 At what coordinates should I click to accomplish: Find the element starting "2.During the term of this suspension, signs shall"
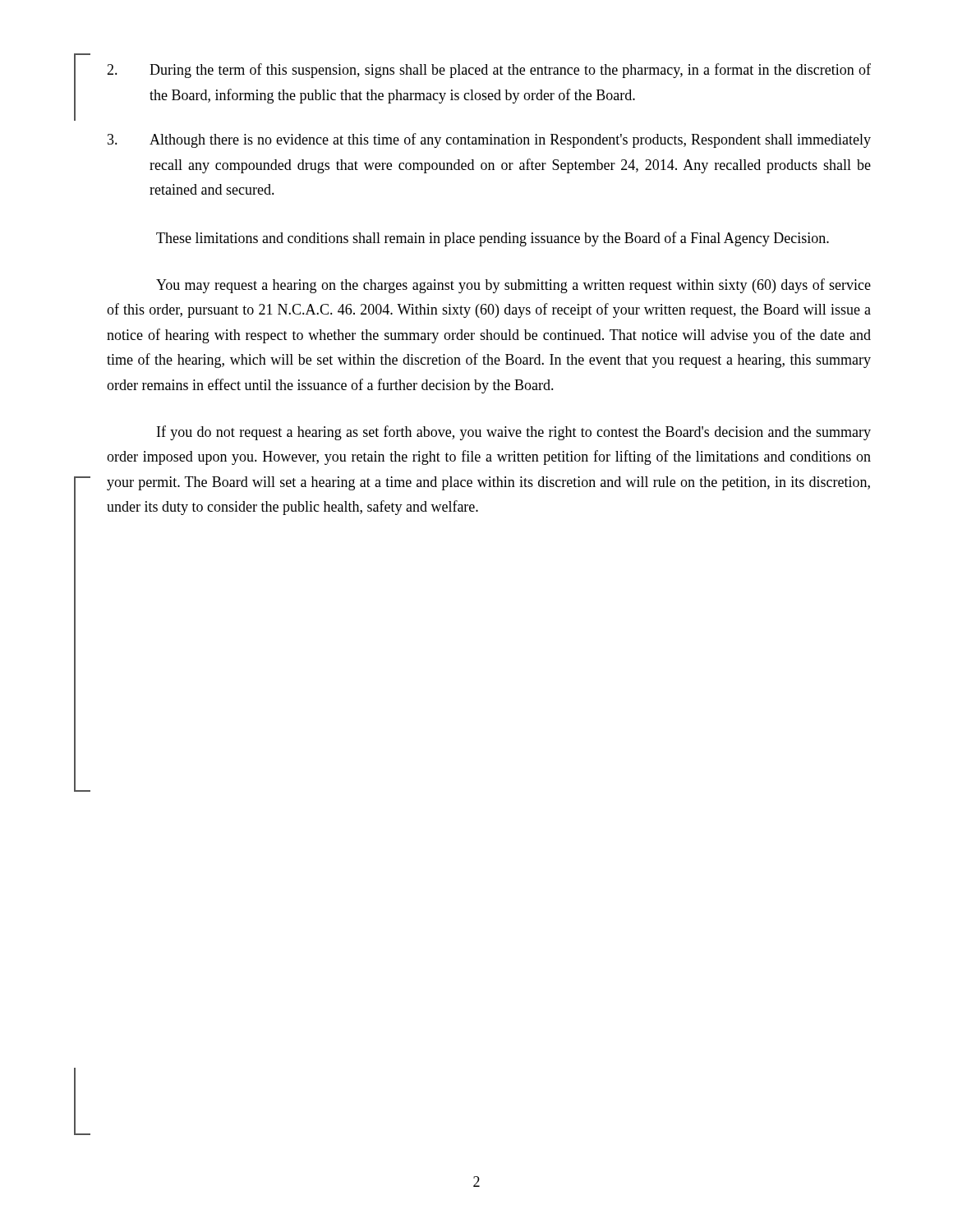(489, 83)
